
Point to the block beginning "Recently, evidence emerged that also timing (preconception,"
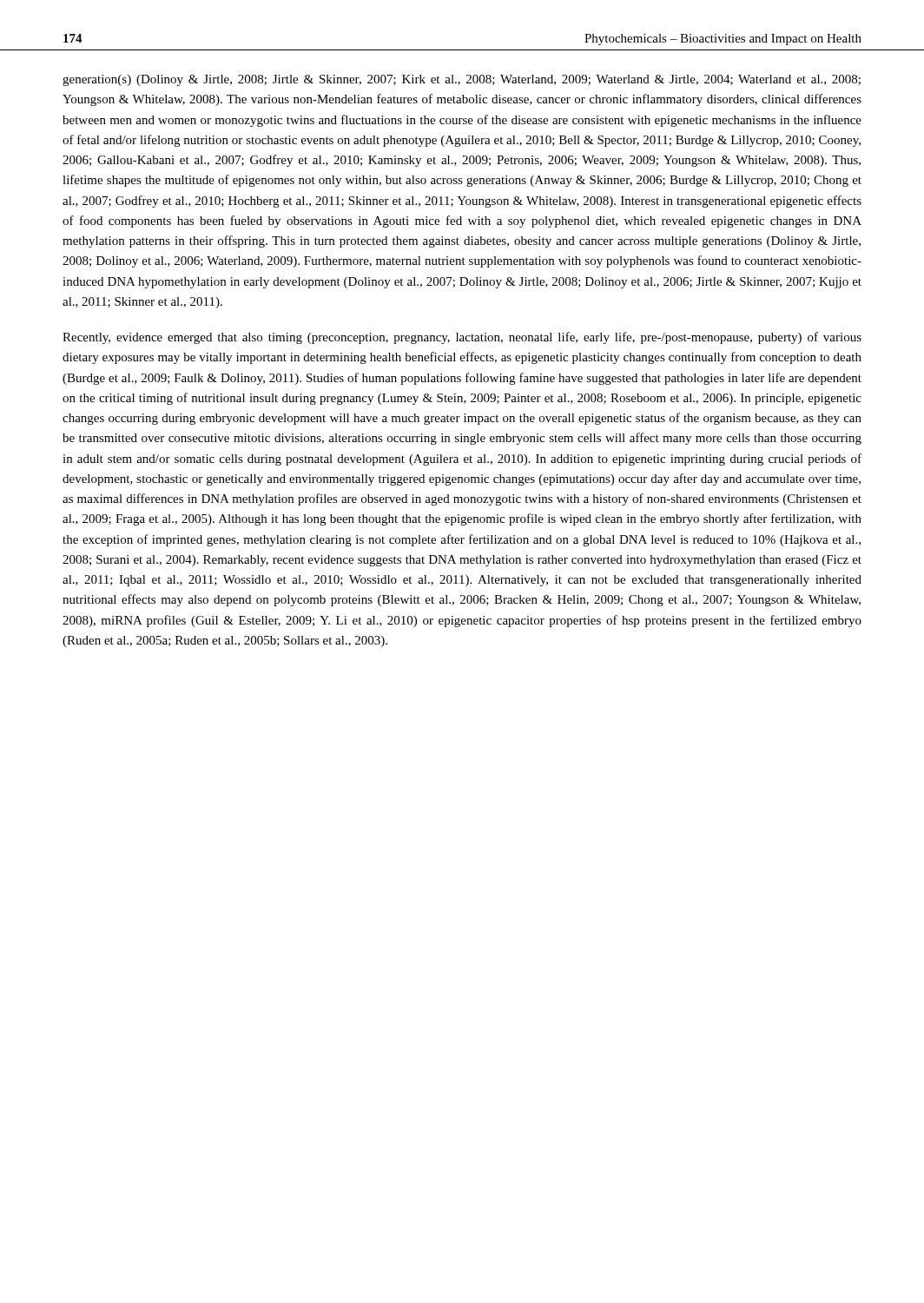(x=462, y=488)
